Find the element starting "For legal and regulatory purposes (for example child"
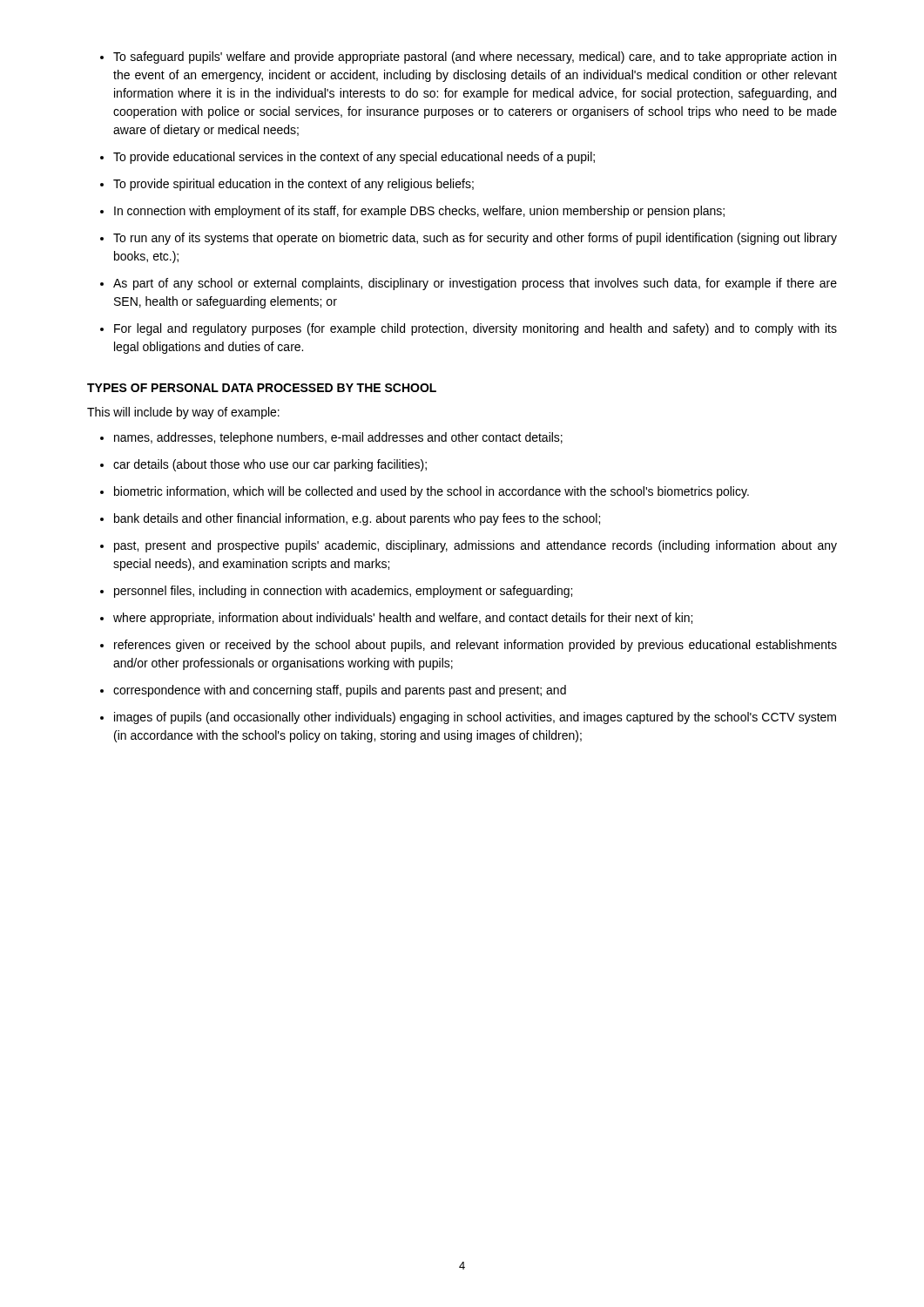This screenshot has width=924, height=1307. tap(475, 338)
